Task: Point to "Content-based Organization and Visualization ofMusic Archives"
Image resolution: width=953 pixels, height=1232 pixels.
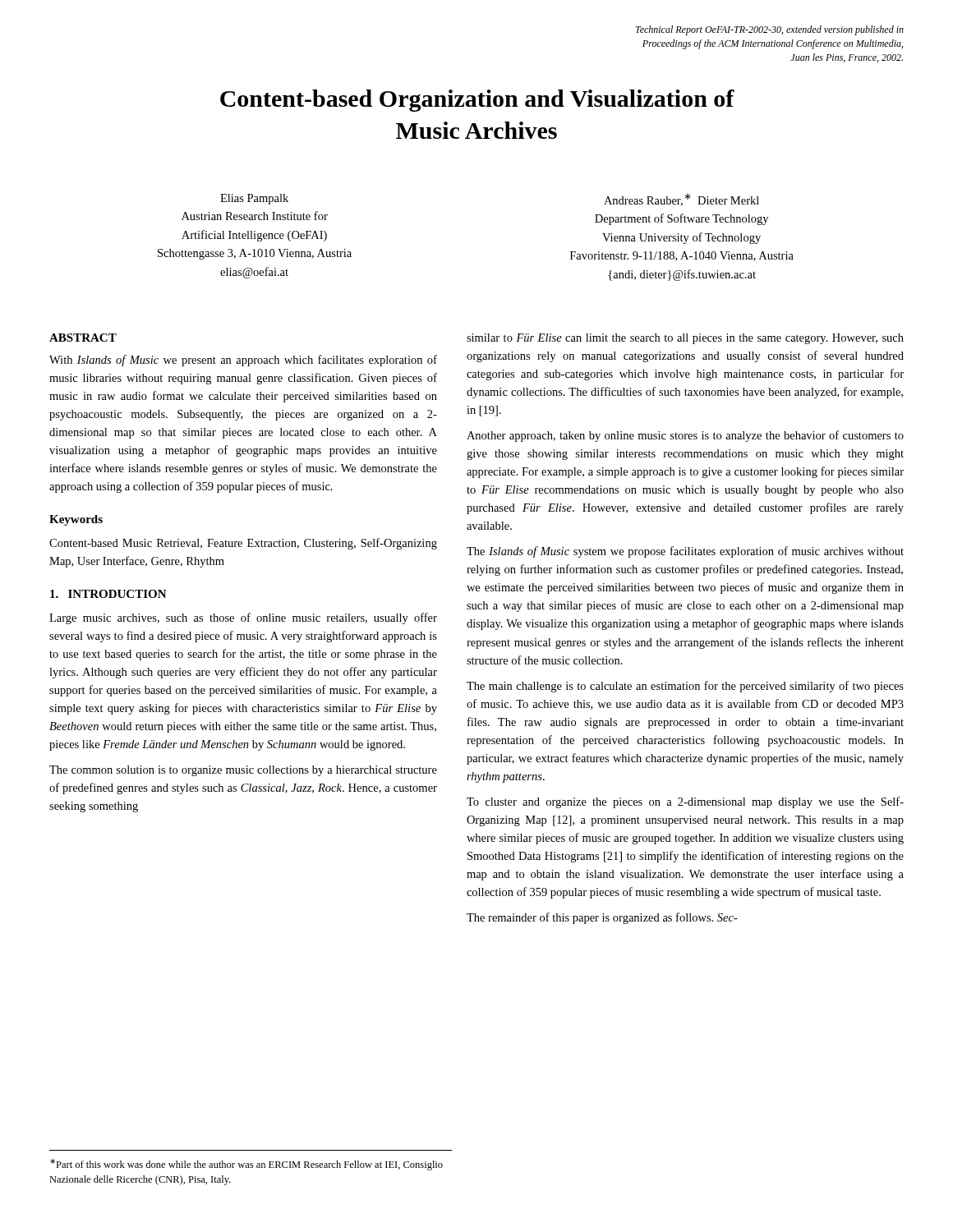Action: click(x=476, y=114)
